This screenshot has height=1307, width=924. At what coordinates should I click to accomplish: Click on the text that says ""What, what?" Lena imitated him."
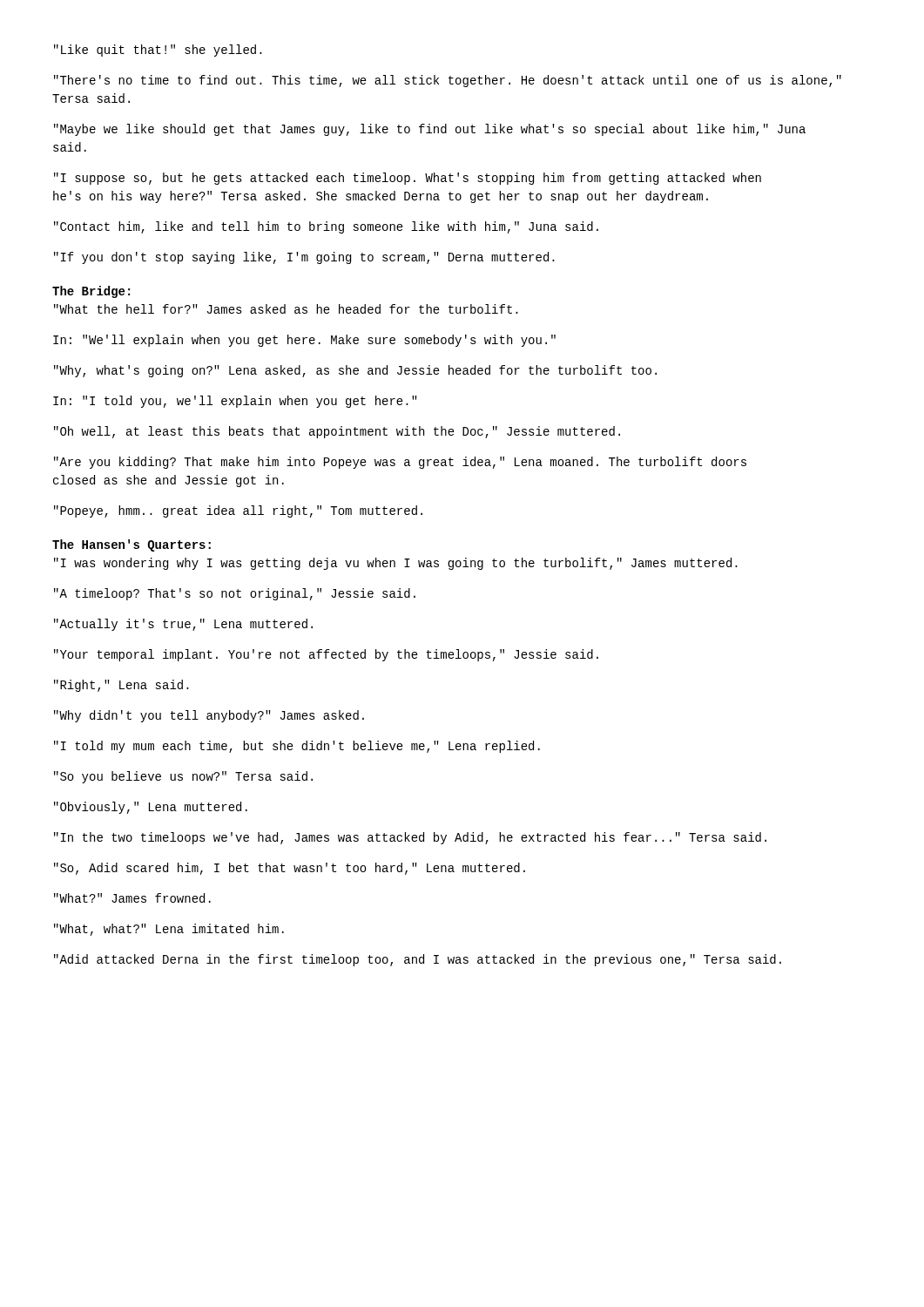click(169, 930)
